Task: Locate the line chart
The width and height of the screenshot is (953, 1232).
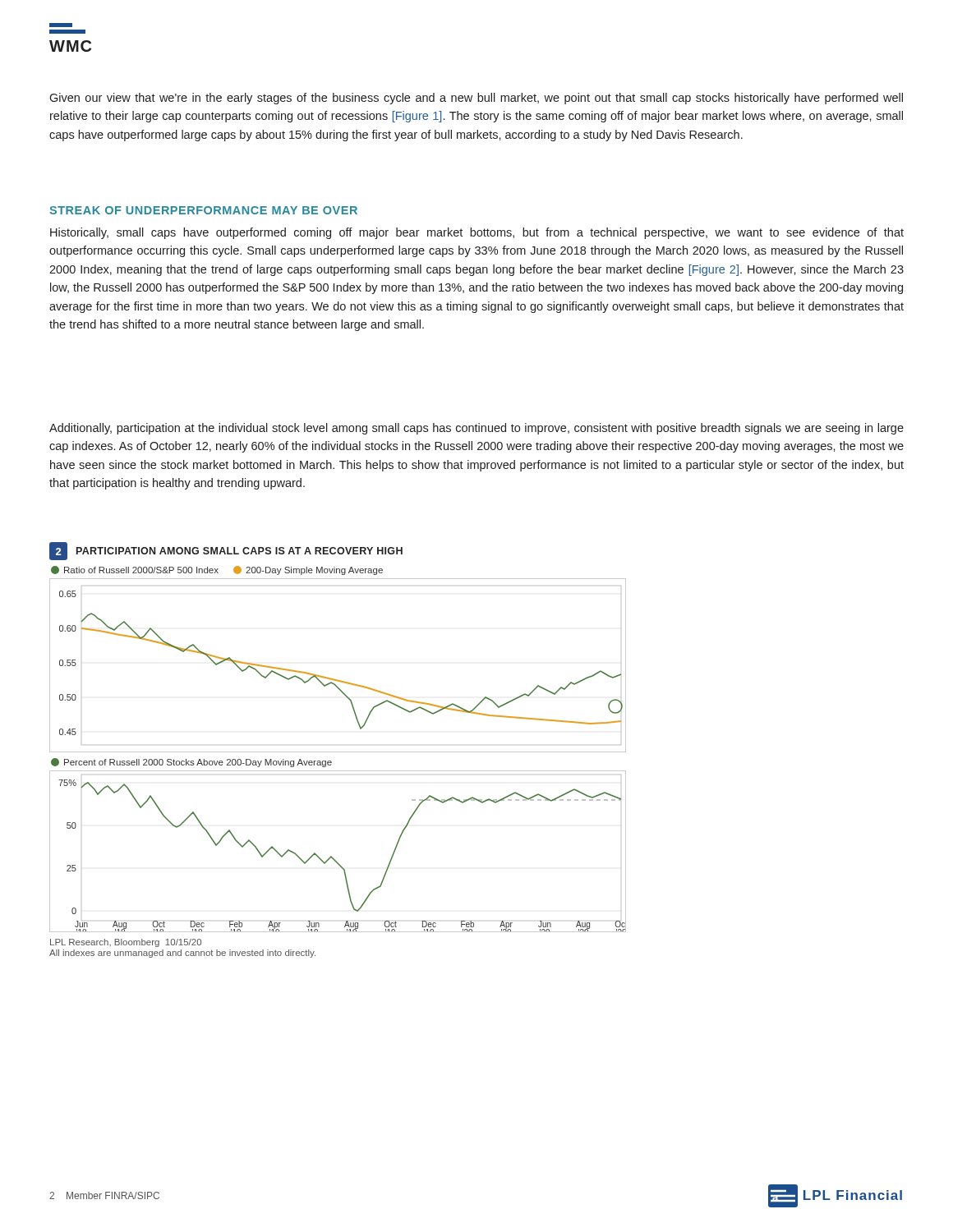Action: (x=337, y=750)
